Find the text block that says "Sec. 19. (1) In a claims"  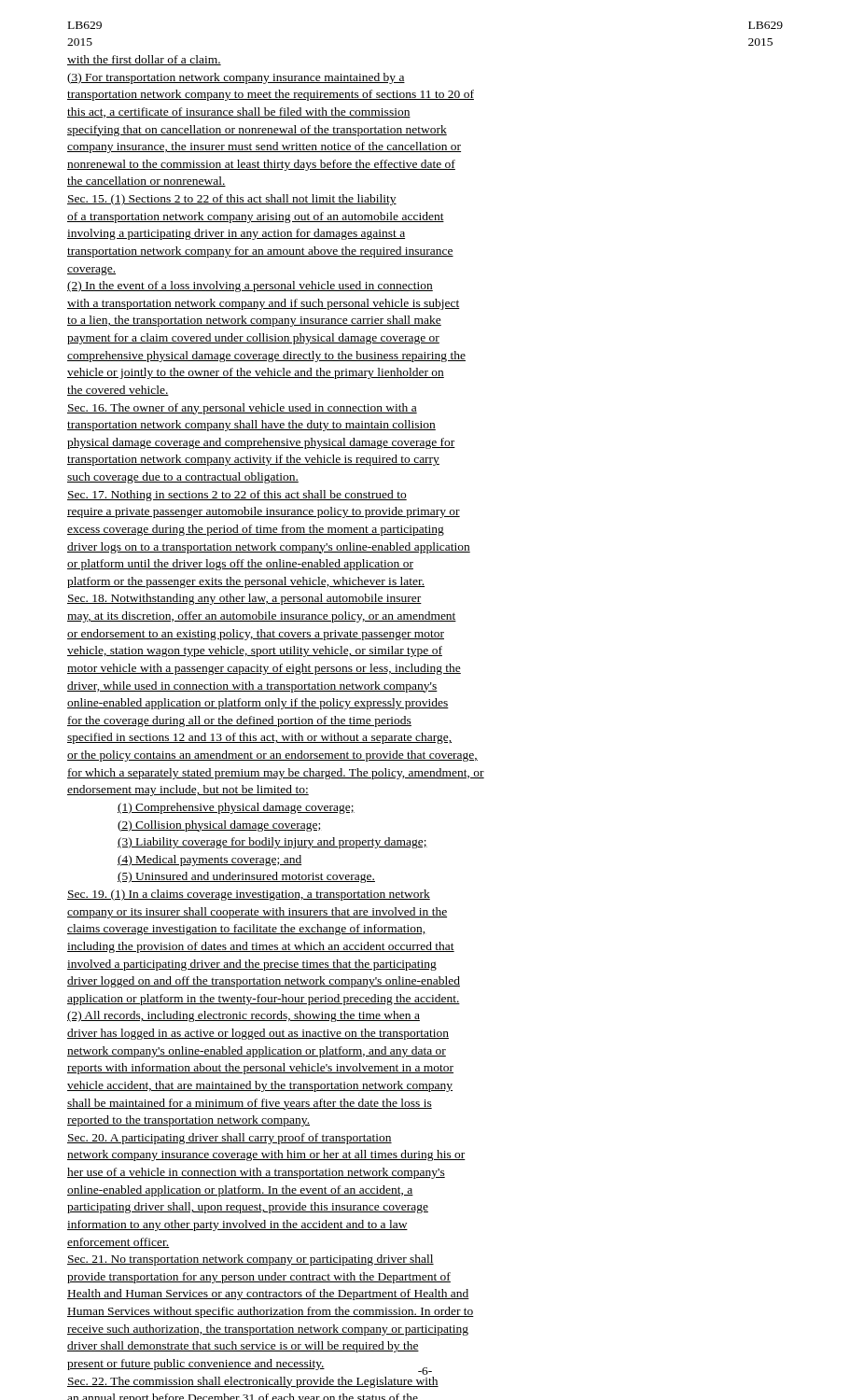(425, 947)
